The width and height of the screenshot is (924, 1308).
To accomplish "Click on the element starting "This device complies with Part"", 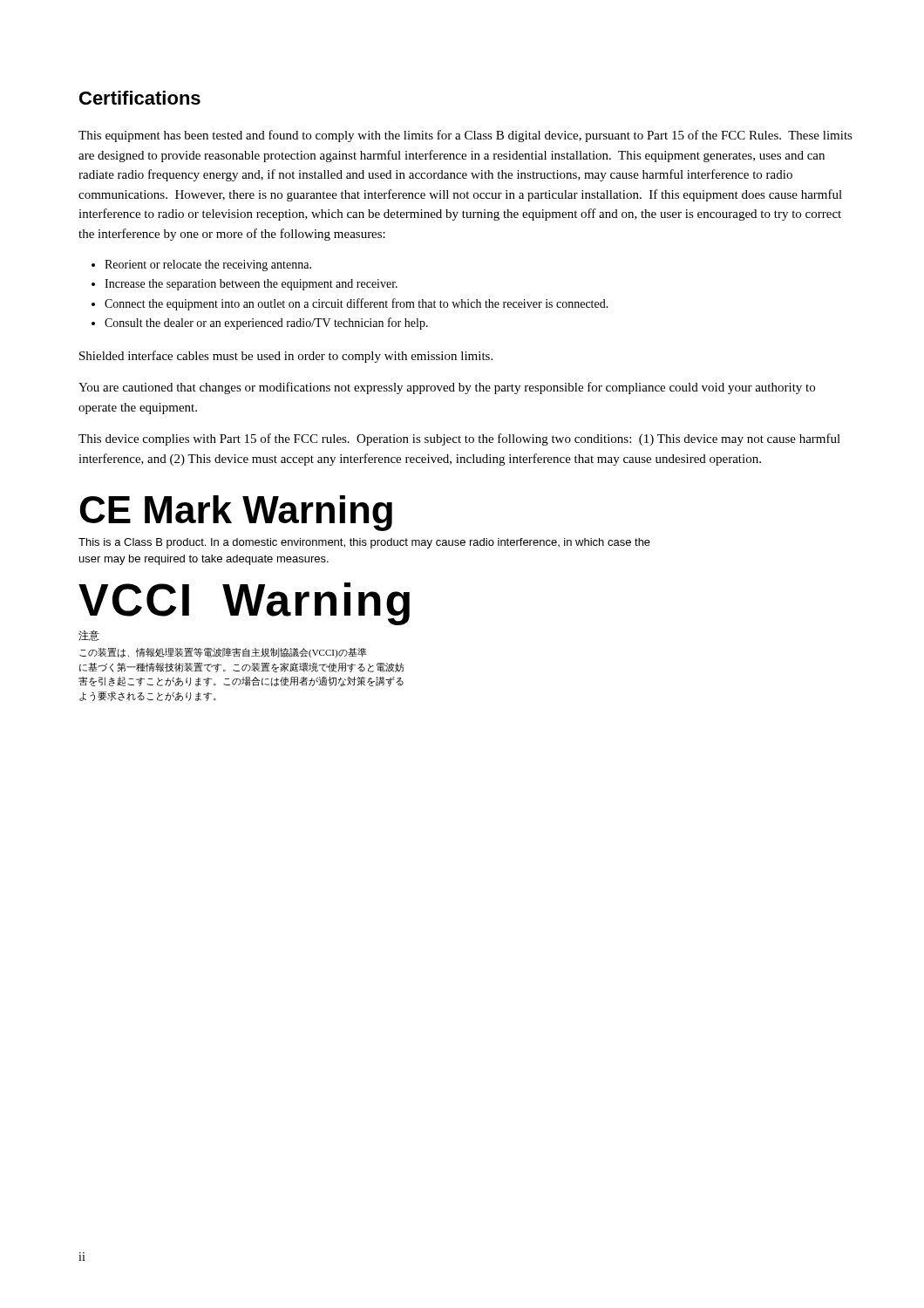I will 466,449.
